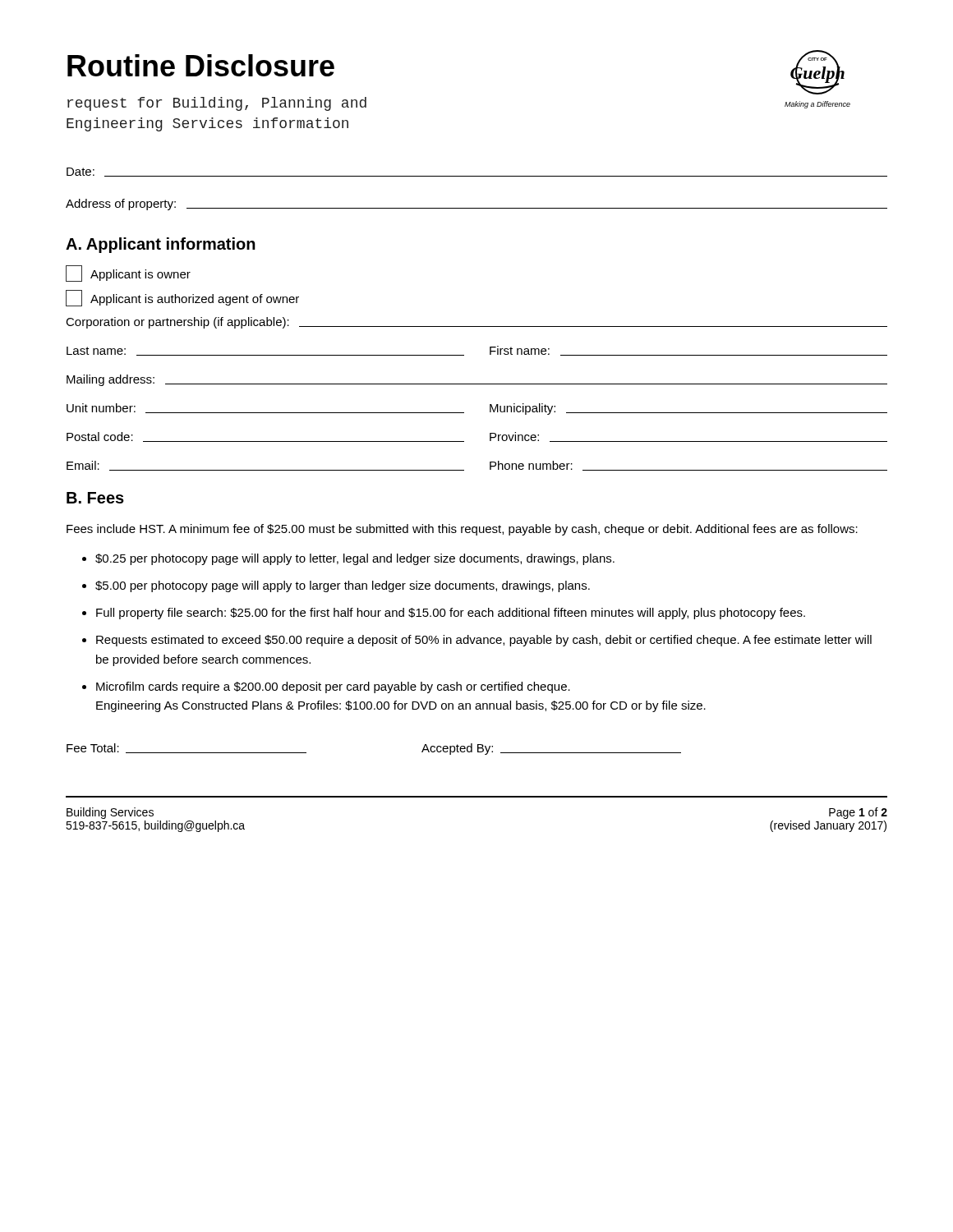Find the region starting "Phone number:"
Image resolution: width=953 pixels, height=1232 pixels.
click(688, 466)
